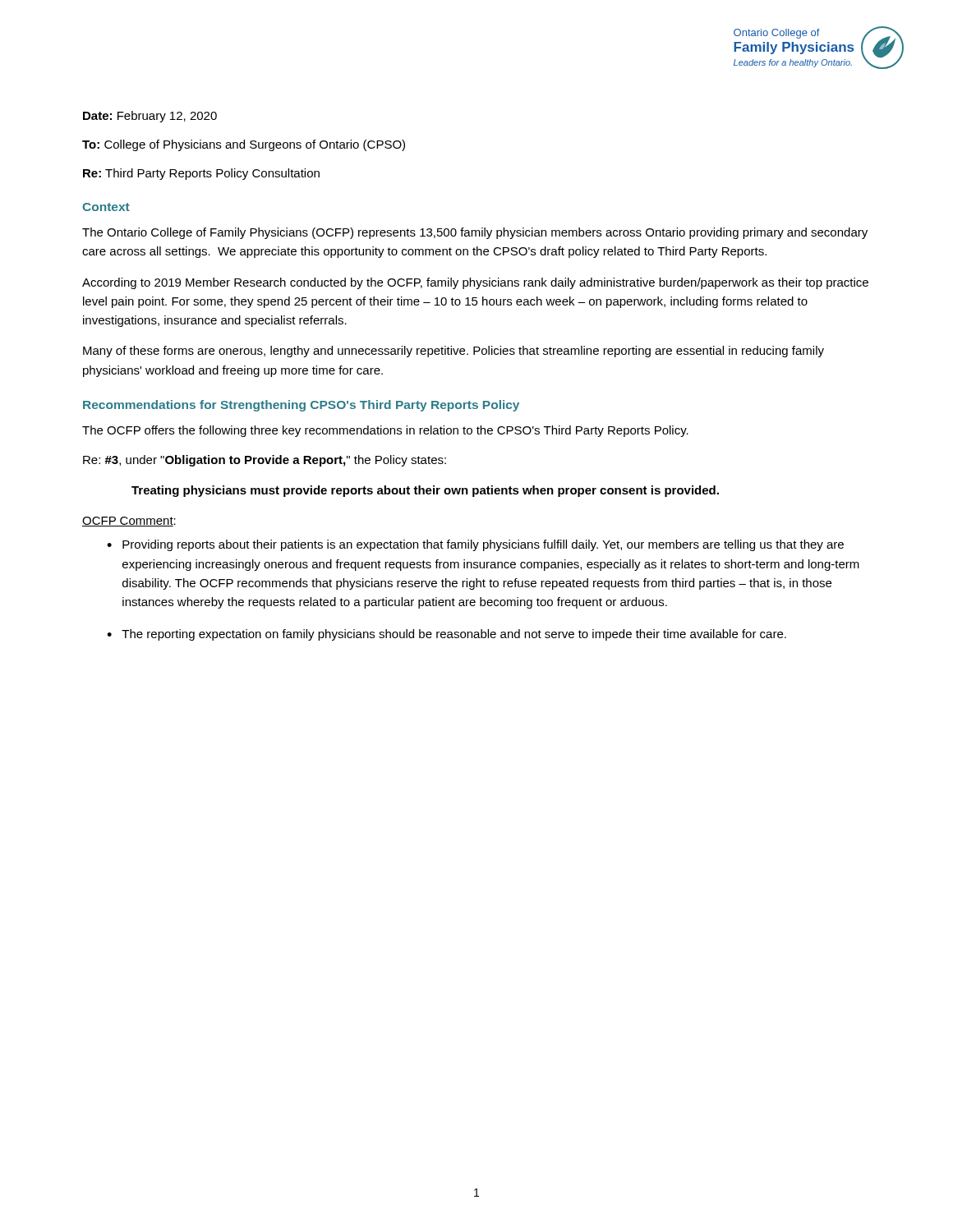The width and height of the screenshot is (953, 1232).
Task: Where is the passage that starts "To: College of Physicians and Surgeons of Ontario"?
Action: [244, 144]
